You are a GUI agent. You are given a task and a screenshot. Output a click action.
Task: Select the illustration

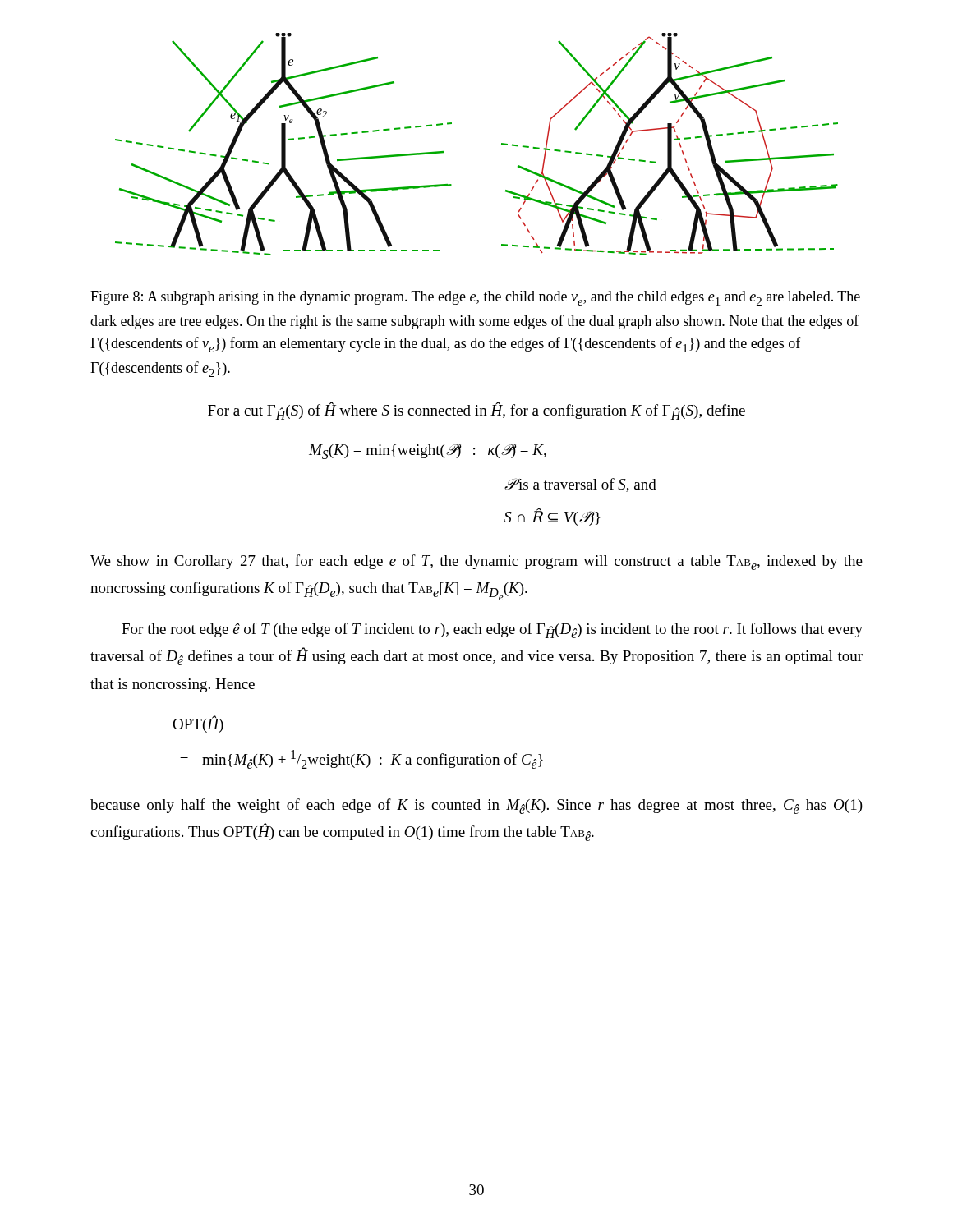click(x=476, y=152)
